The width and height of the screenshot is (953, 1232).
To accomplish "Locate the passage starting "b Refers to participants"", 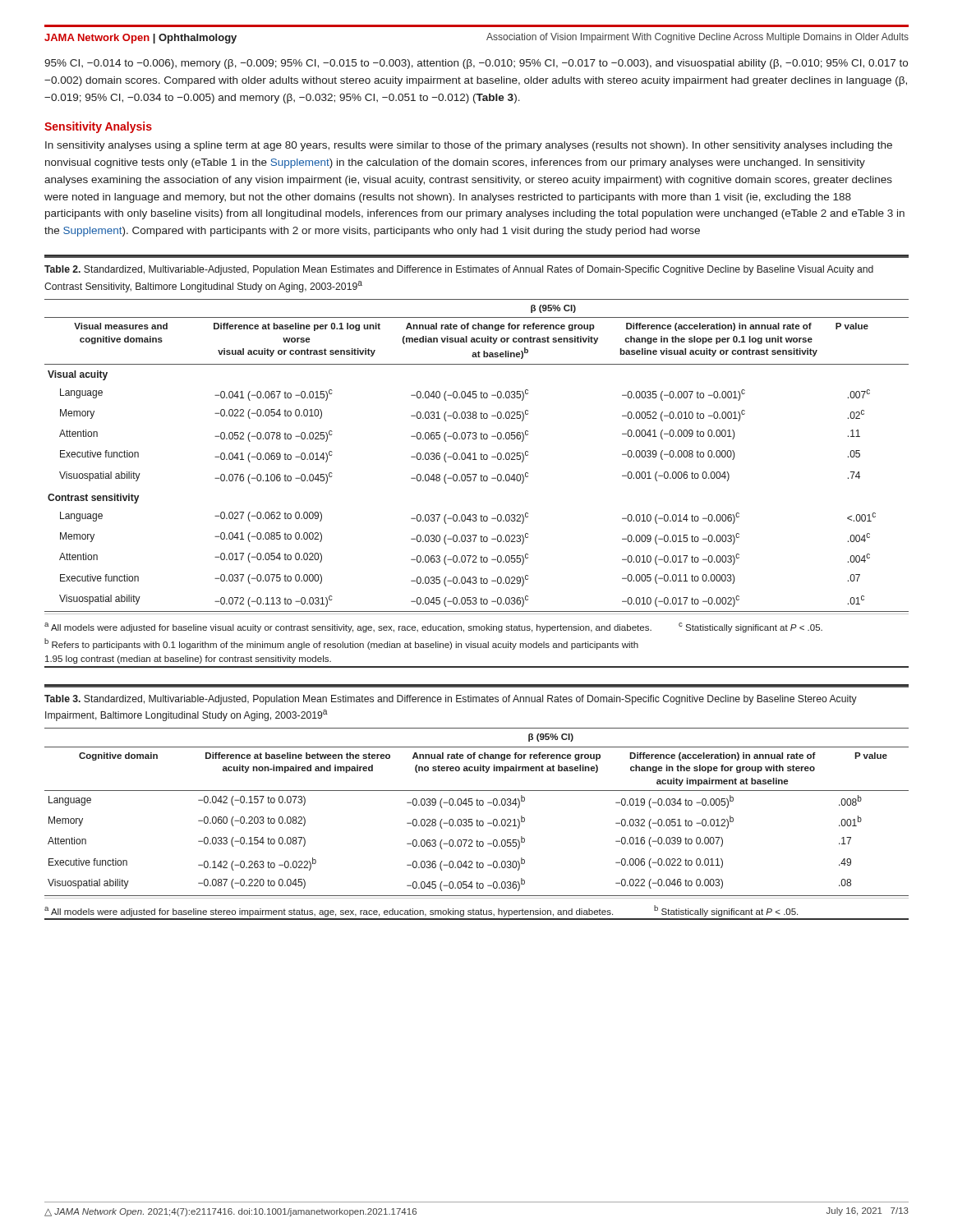I will pos(341,650).
